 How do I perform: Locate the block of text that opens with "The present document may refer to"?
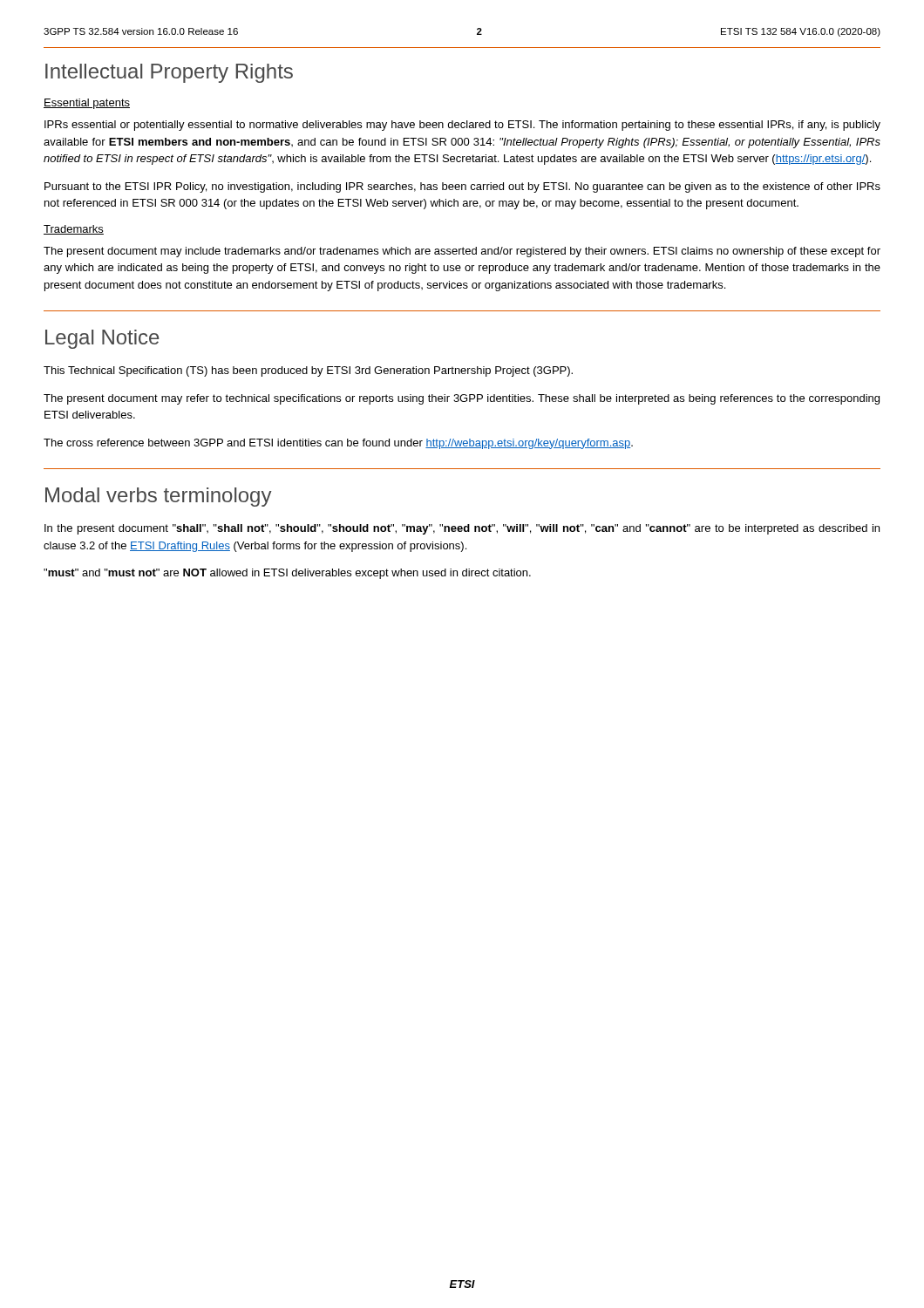click(x=462, y=406)
